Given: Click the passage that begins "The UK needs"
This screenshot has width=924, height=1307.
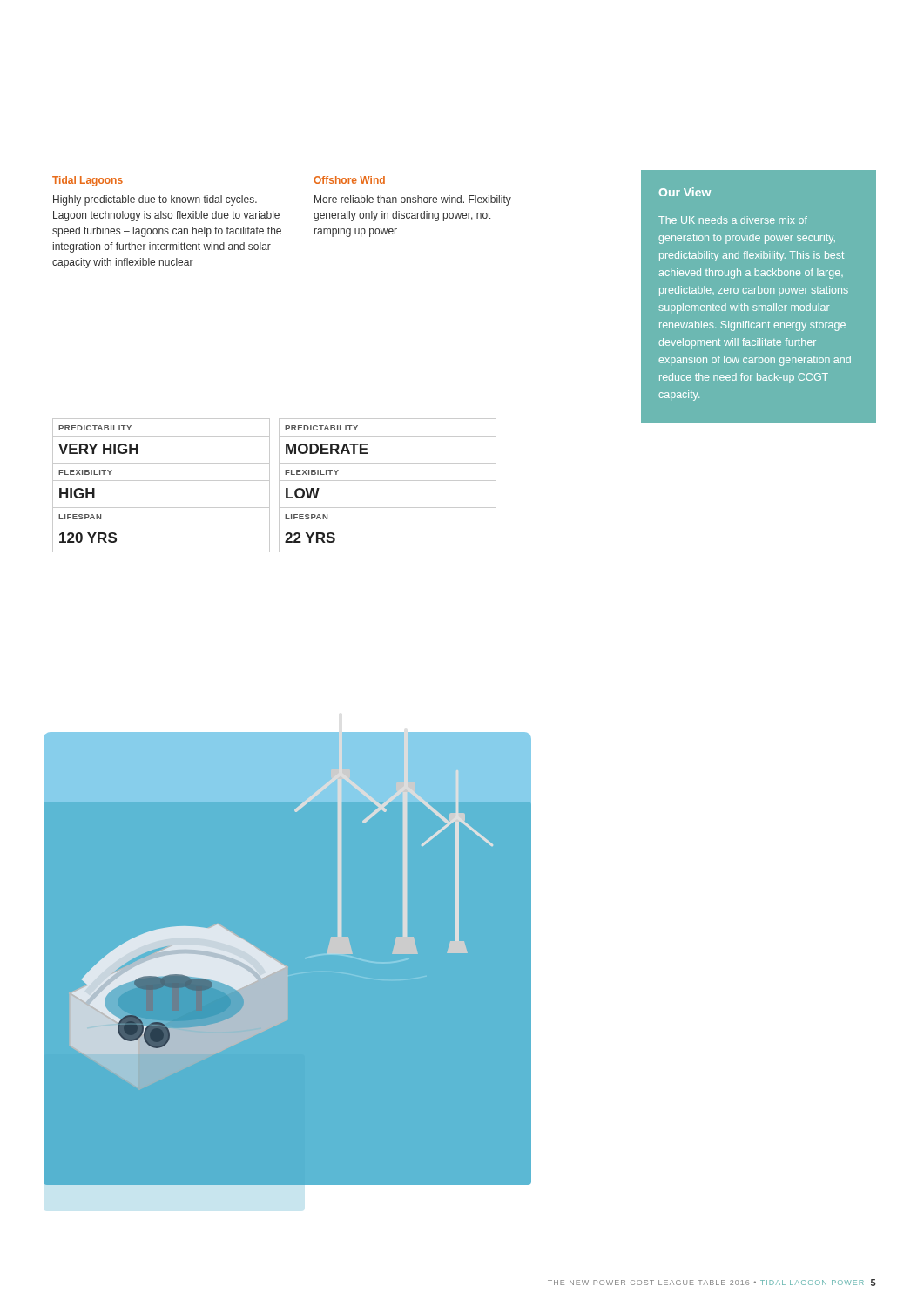Looking at the screenshot, I should 759,308.
